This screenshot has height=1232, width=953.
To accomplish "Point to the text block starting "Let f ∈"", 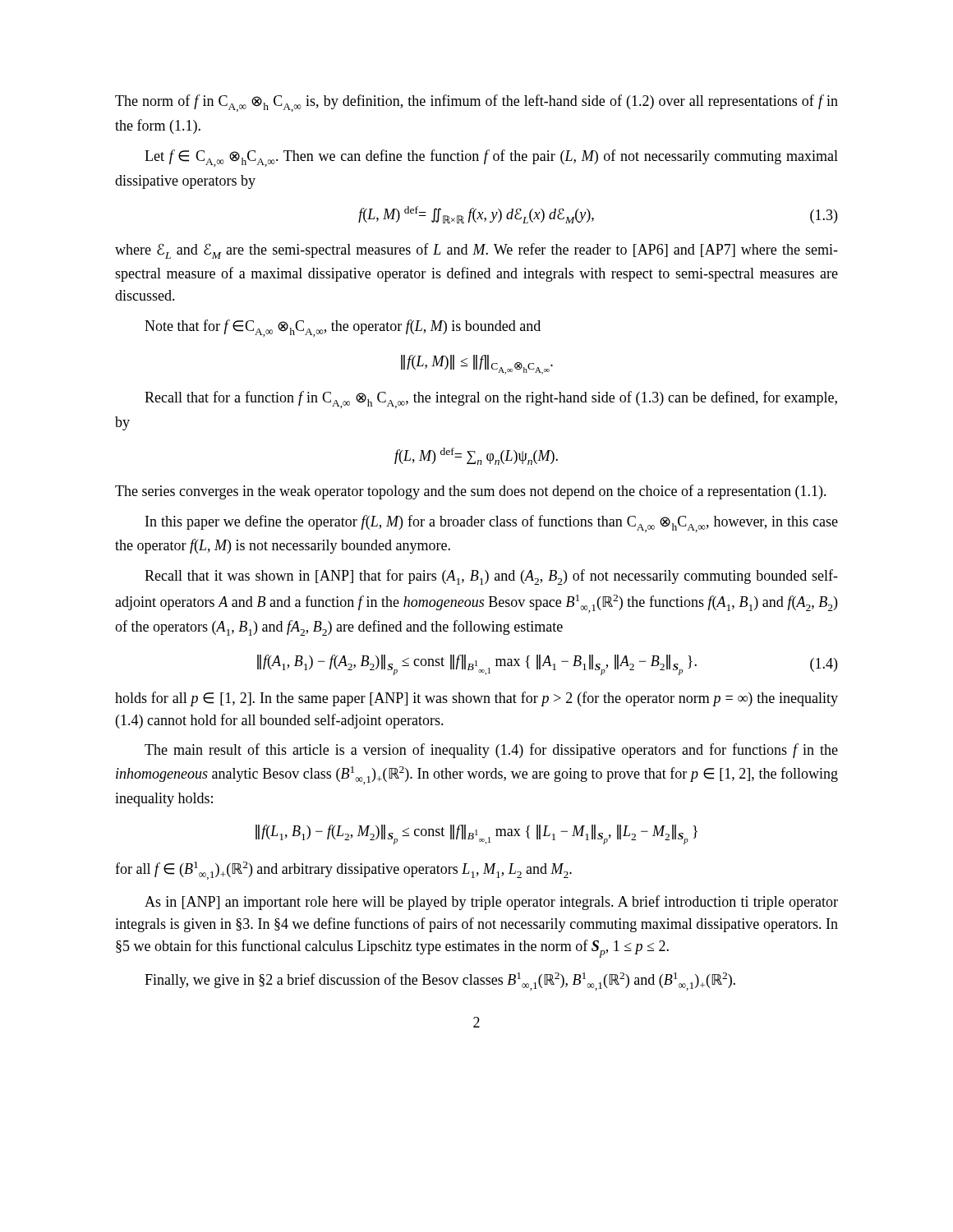I will pos(476,168).
